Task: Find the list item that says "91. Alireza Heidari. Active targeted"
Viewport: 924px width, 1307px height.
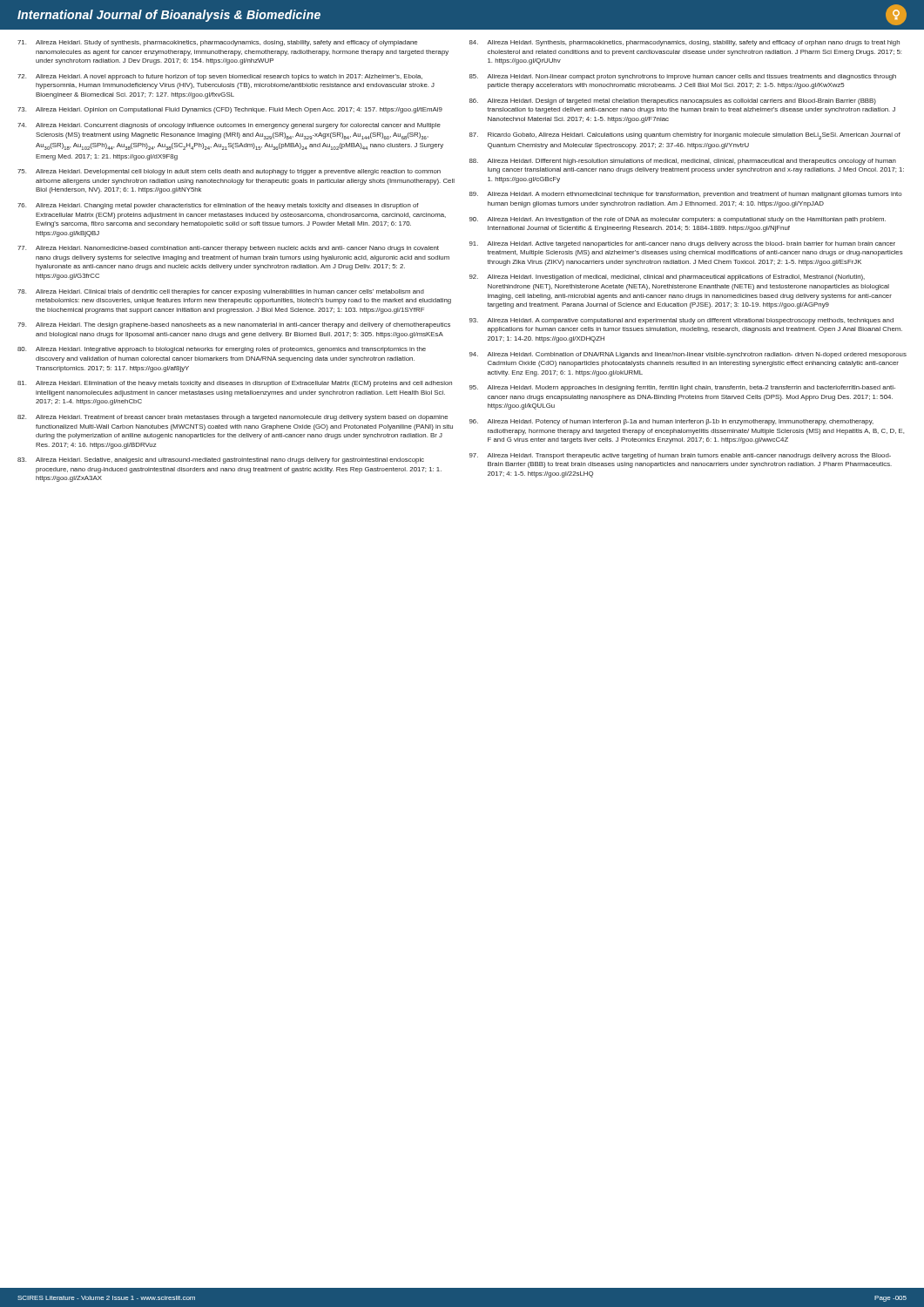Action: pos(688,253)
